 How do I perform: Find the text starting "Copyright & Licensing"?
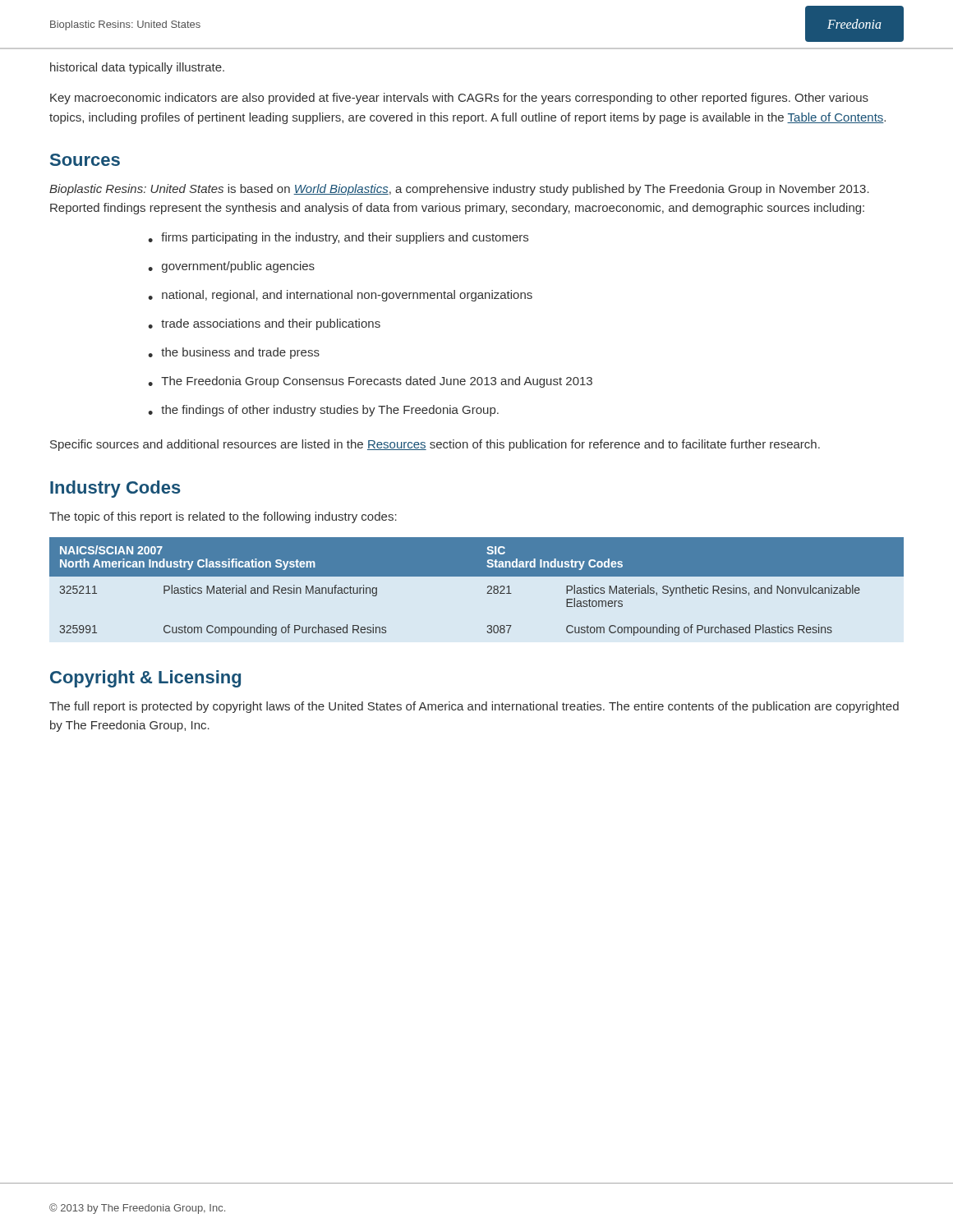pos(146,677)
